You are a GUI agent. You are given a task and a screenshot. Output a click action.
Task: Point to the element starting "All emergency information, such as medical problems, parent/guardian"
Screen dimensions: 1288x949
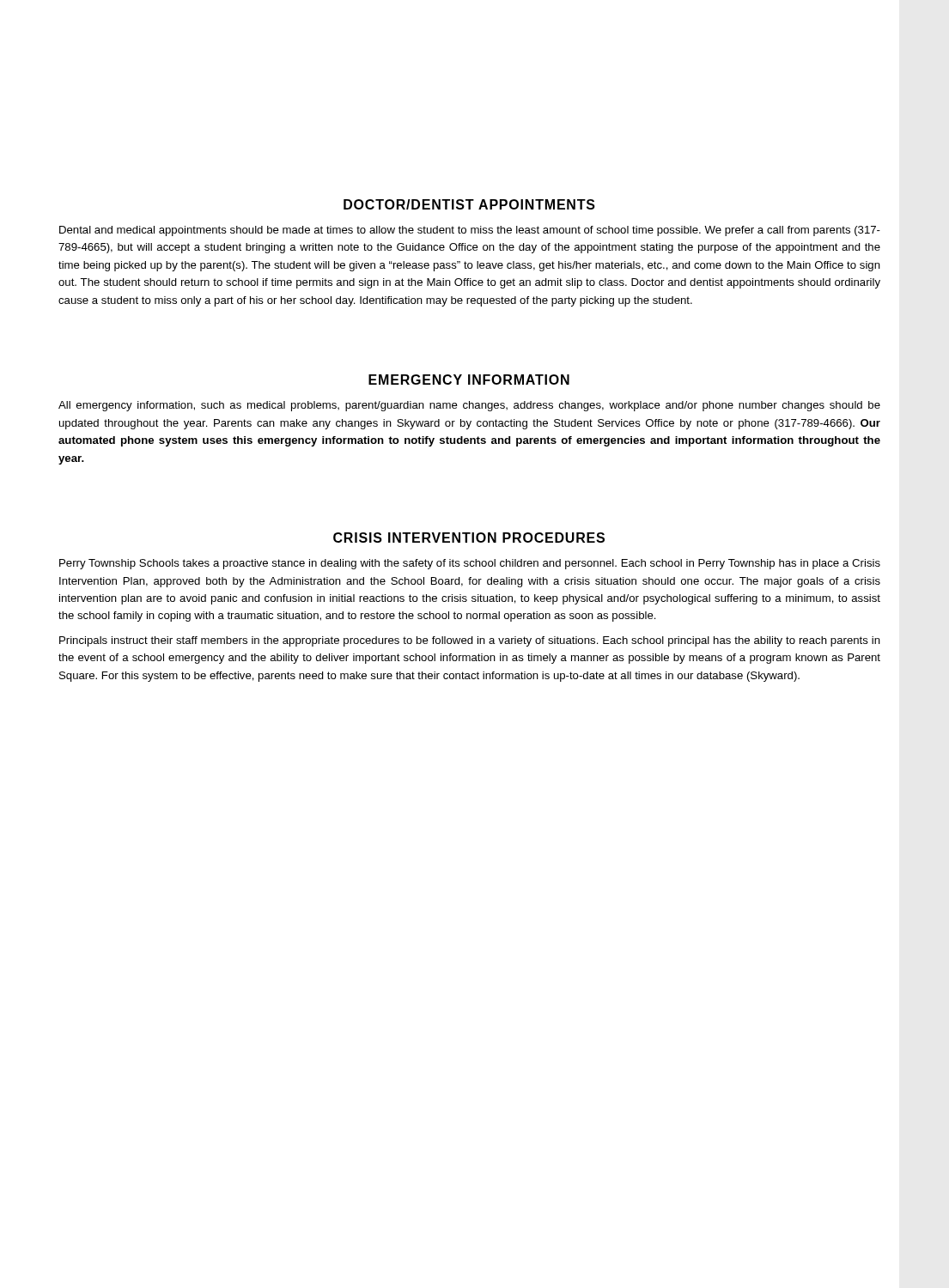pyautogui.click(x=469, y=431)
